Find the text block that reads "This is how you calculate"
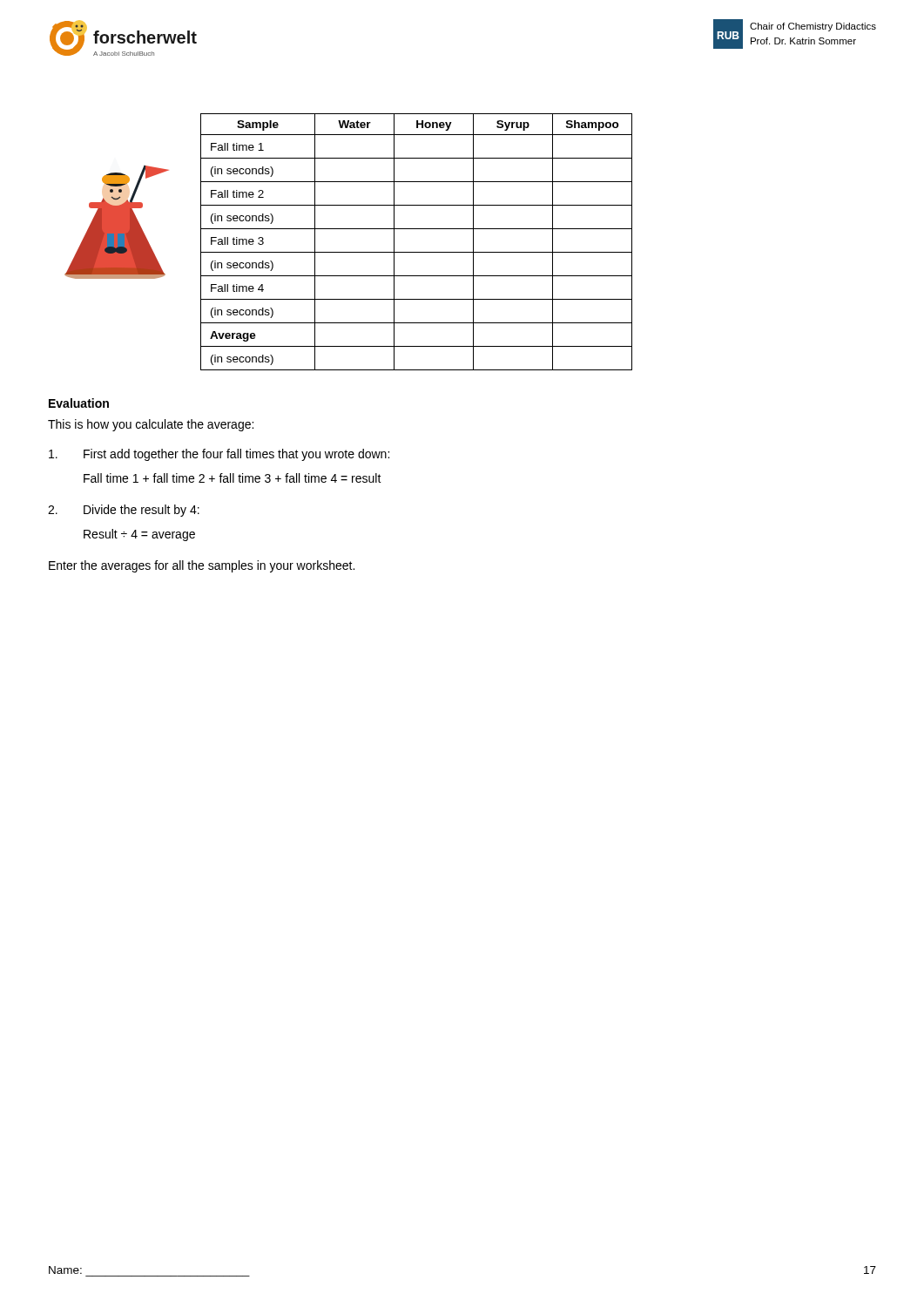This screenshot has height=1307, width=924. (151, 424)
